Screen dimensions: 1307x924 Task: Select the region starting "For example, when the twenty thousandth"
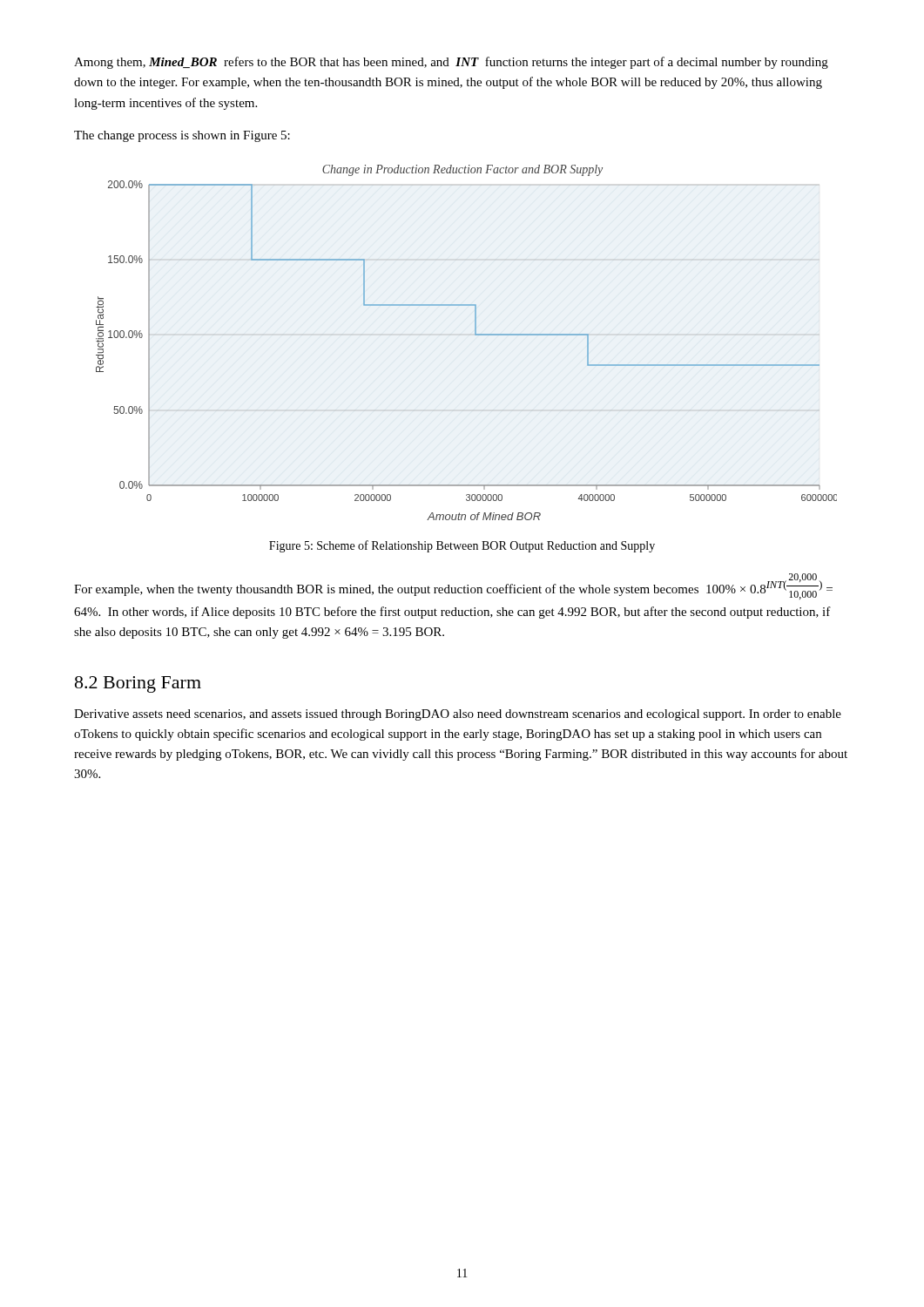point(454,605)
